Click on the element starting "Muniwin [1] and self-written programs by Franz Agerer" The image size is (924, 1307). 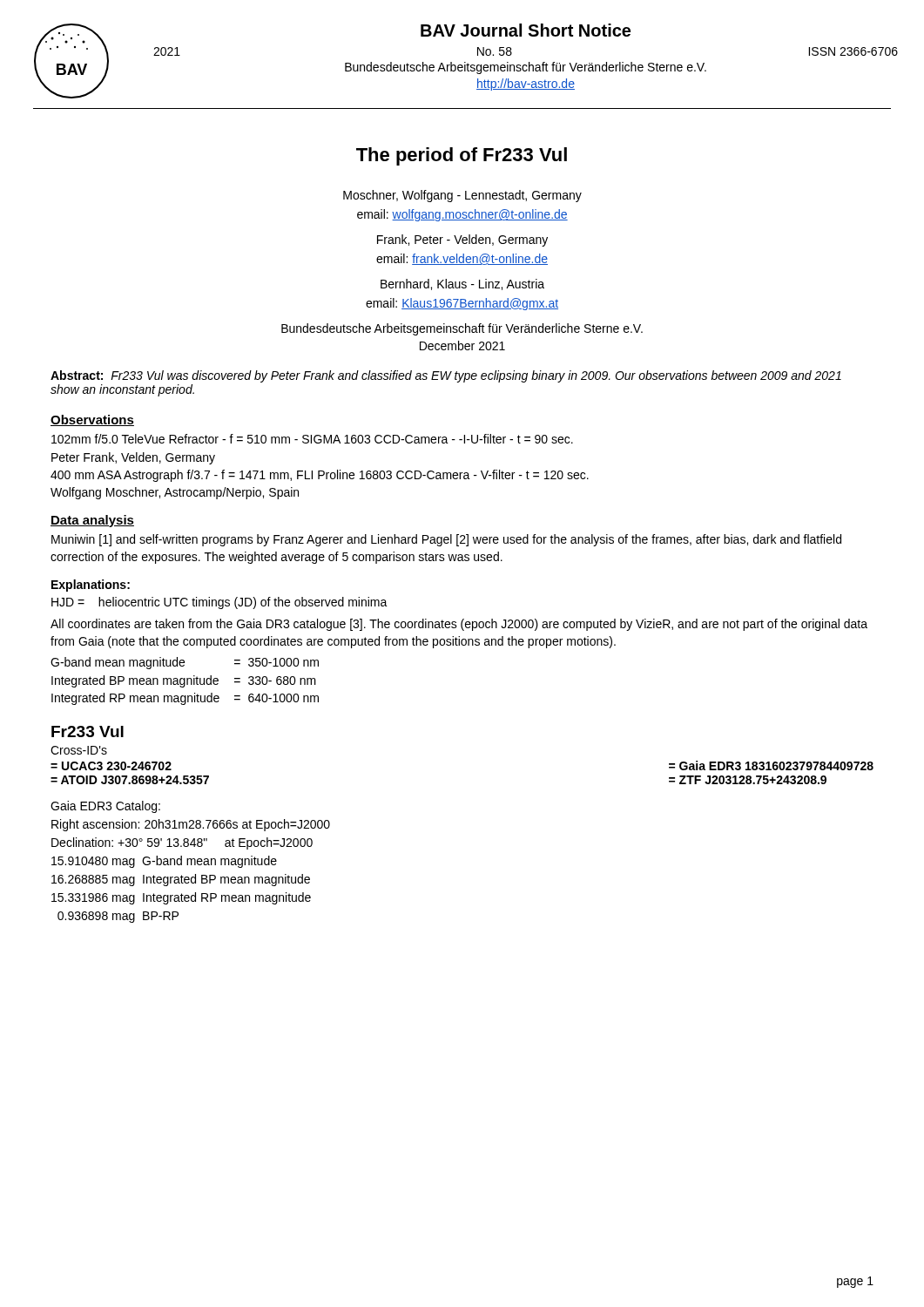(446, 548)
